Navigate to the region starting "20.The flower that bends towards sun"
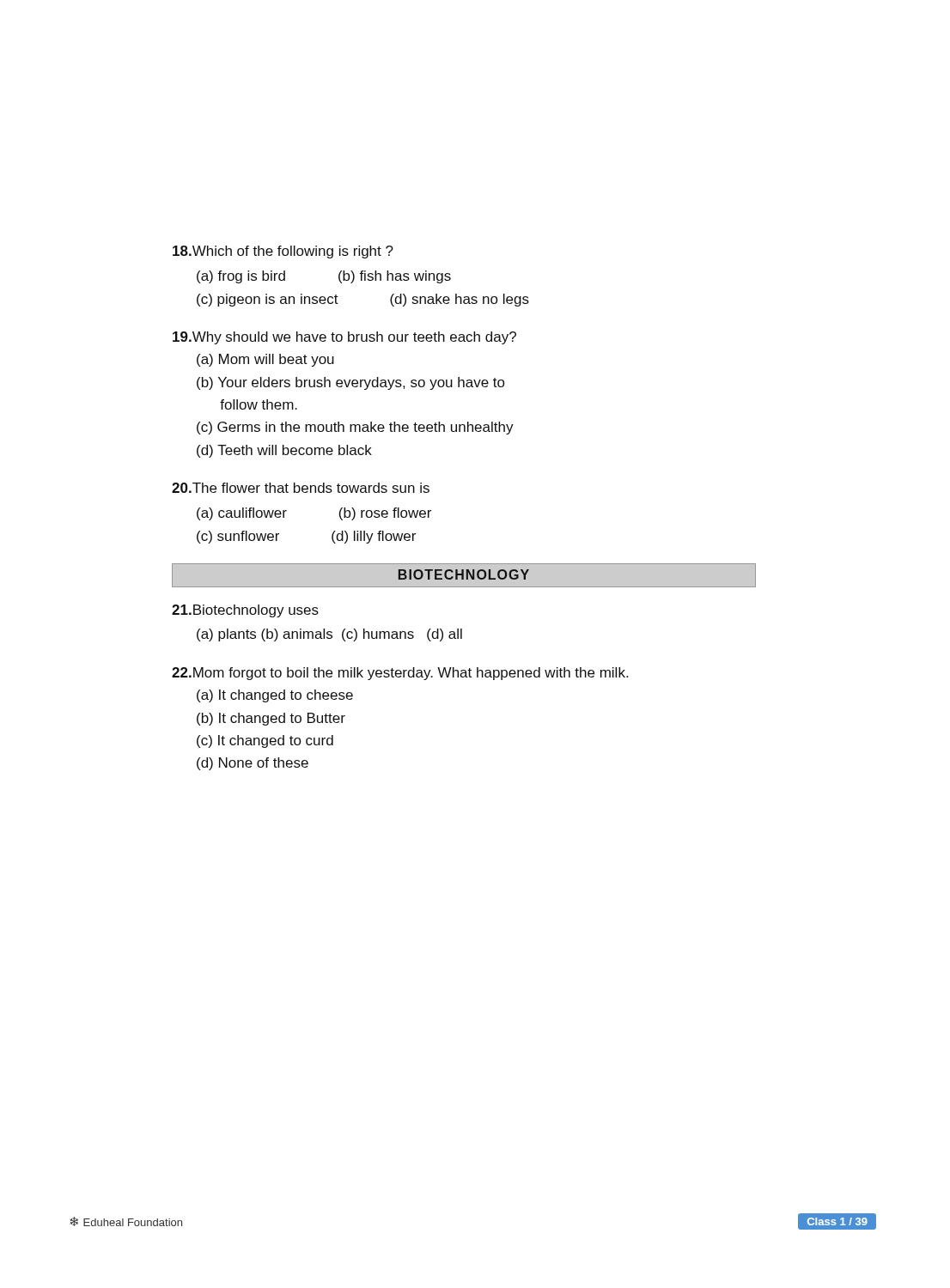The height and width of the screenshot is (1288, 950). pos(301,488)
